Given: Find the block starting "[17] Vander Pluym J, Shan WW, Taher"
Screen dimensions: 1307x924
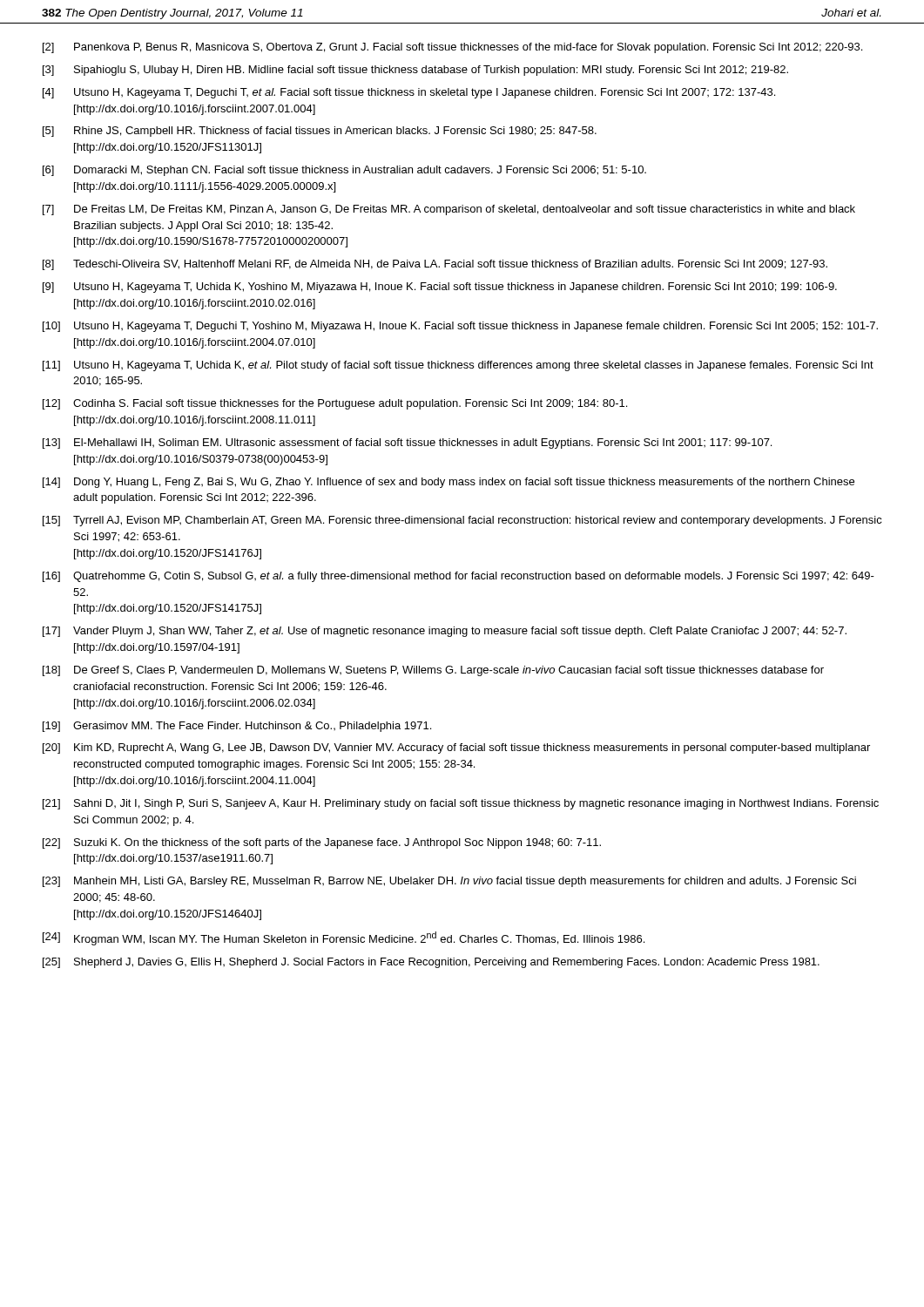Looking at the screenshot, I should 462,640.
